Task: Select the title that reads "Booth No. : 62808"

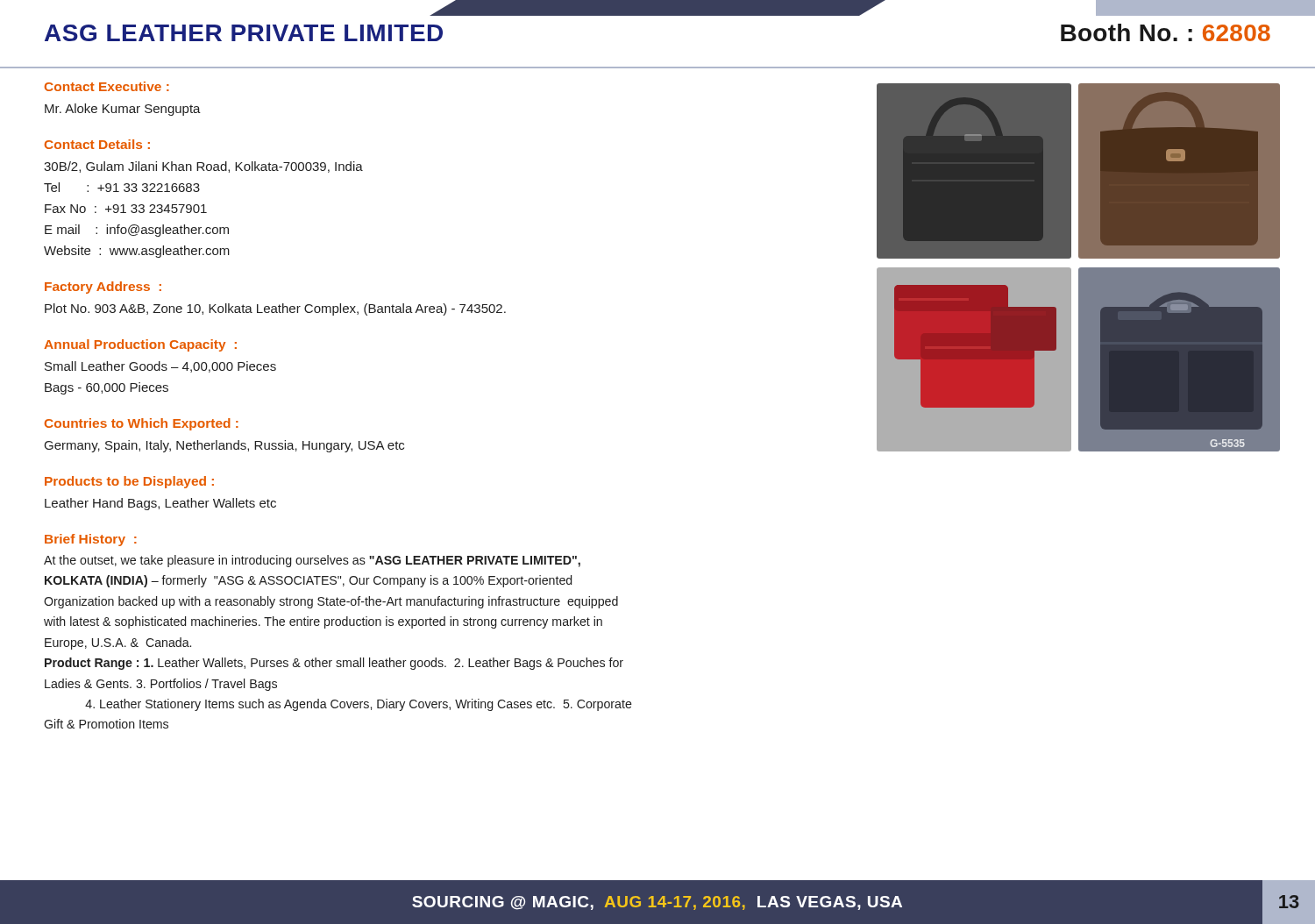Action: (1165, 33)
